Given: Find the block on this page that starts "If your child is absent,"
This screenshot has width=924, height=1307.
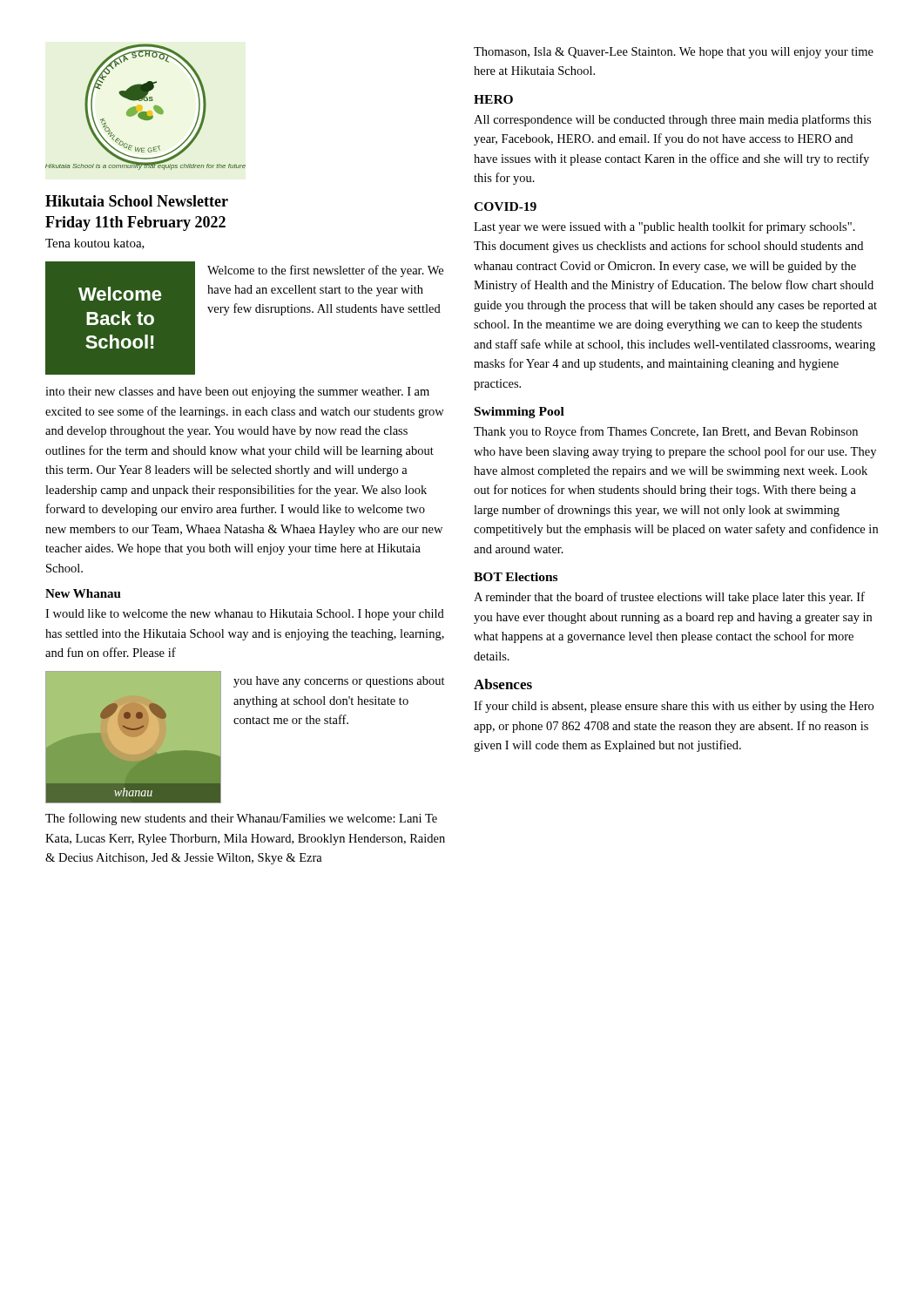Looking at the screenshot, I should [x=674, y=726].
